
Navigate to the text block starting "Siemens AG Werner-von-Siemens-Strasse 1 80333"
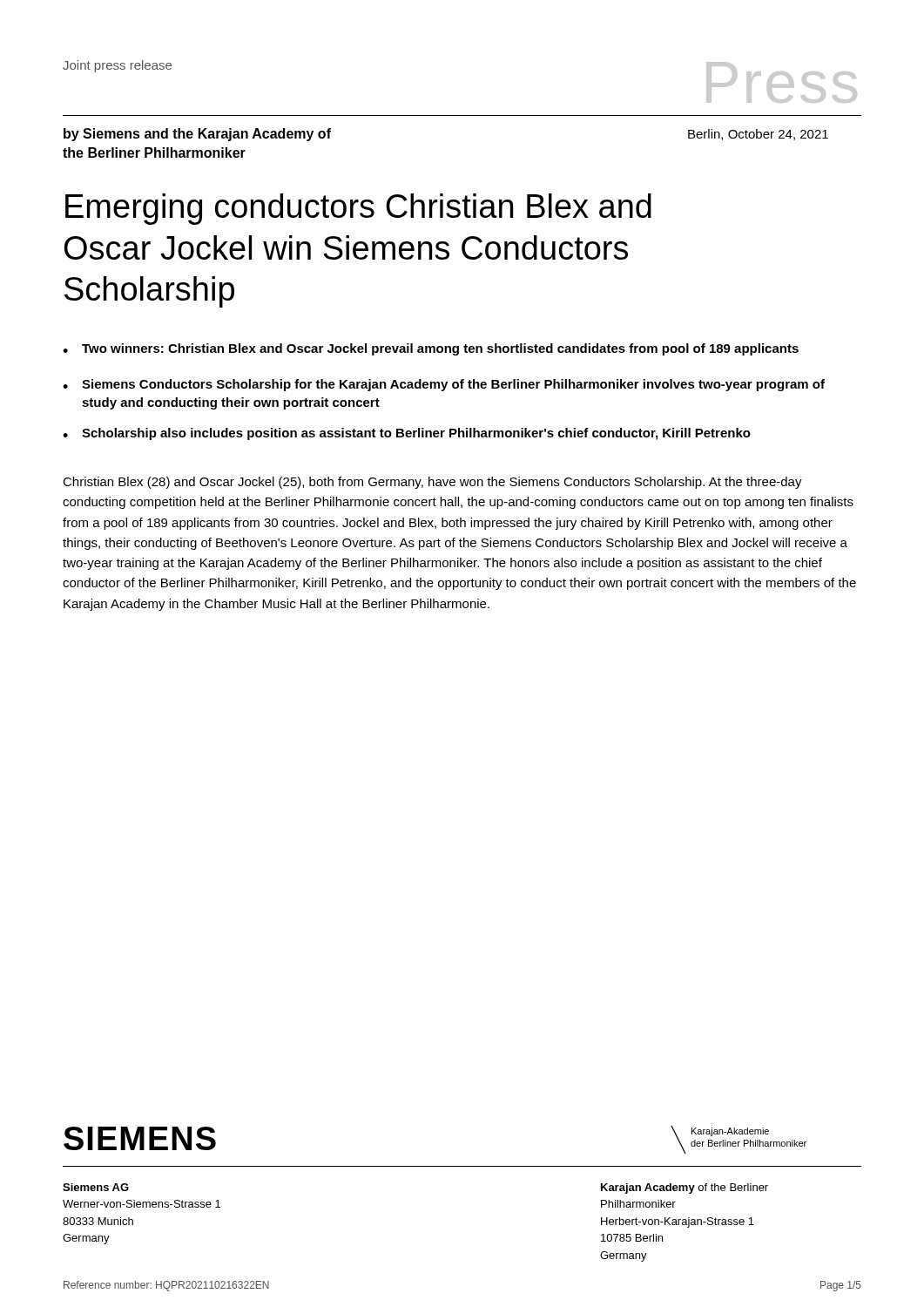coord(142,1212)
